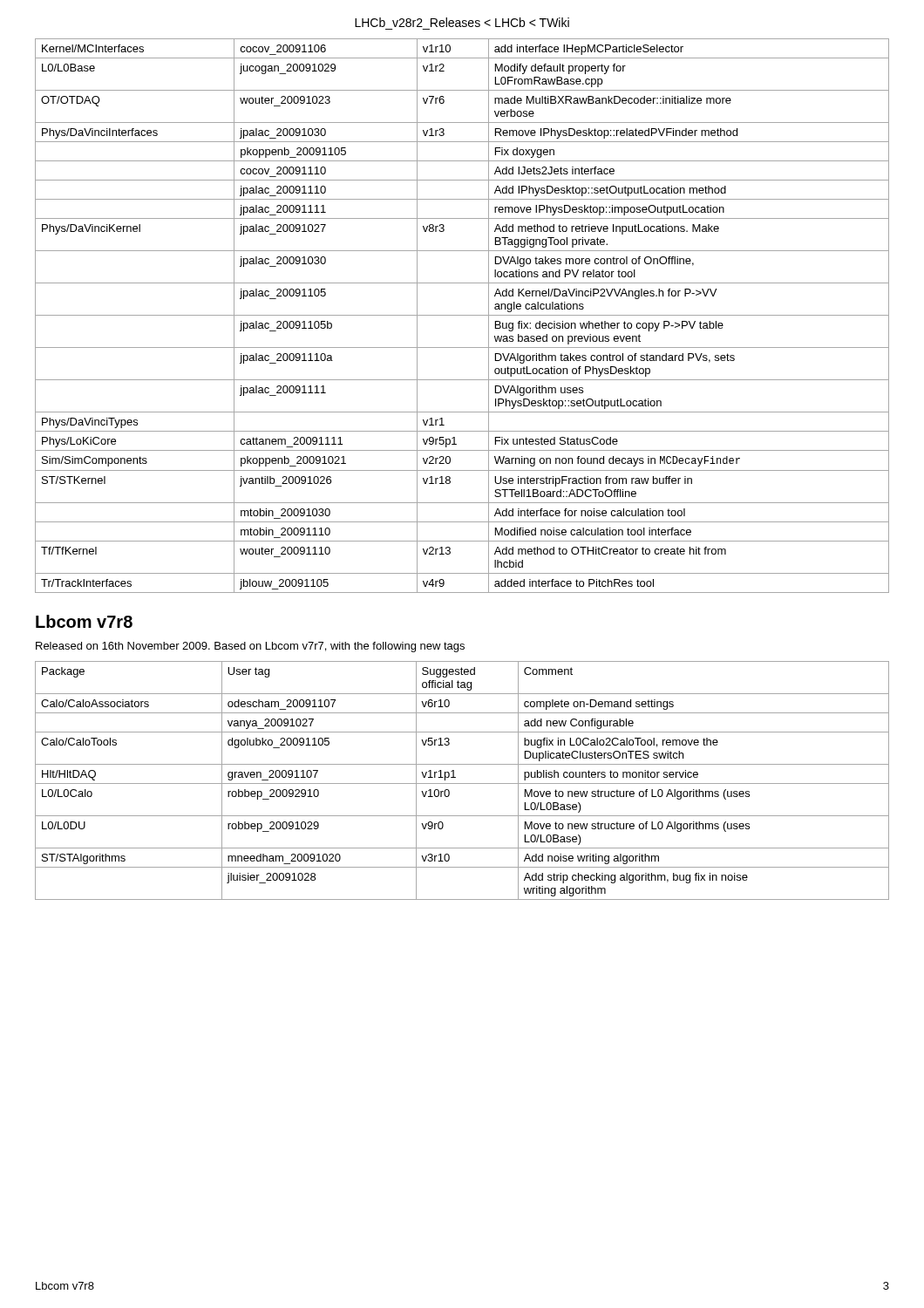Screen dimensions: 1308x924
Task: Click the passage that begins "Released on 16th November"
Action: [250, 646]
